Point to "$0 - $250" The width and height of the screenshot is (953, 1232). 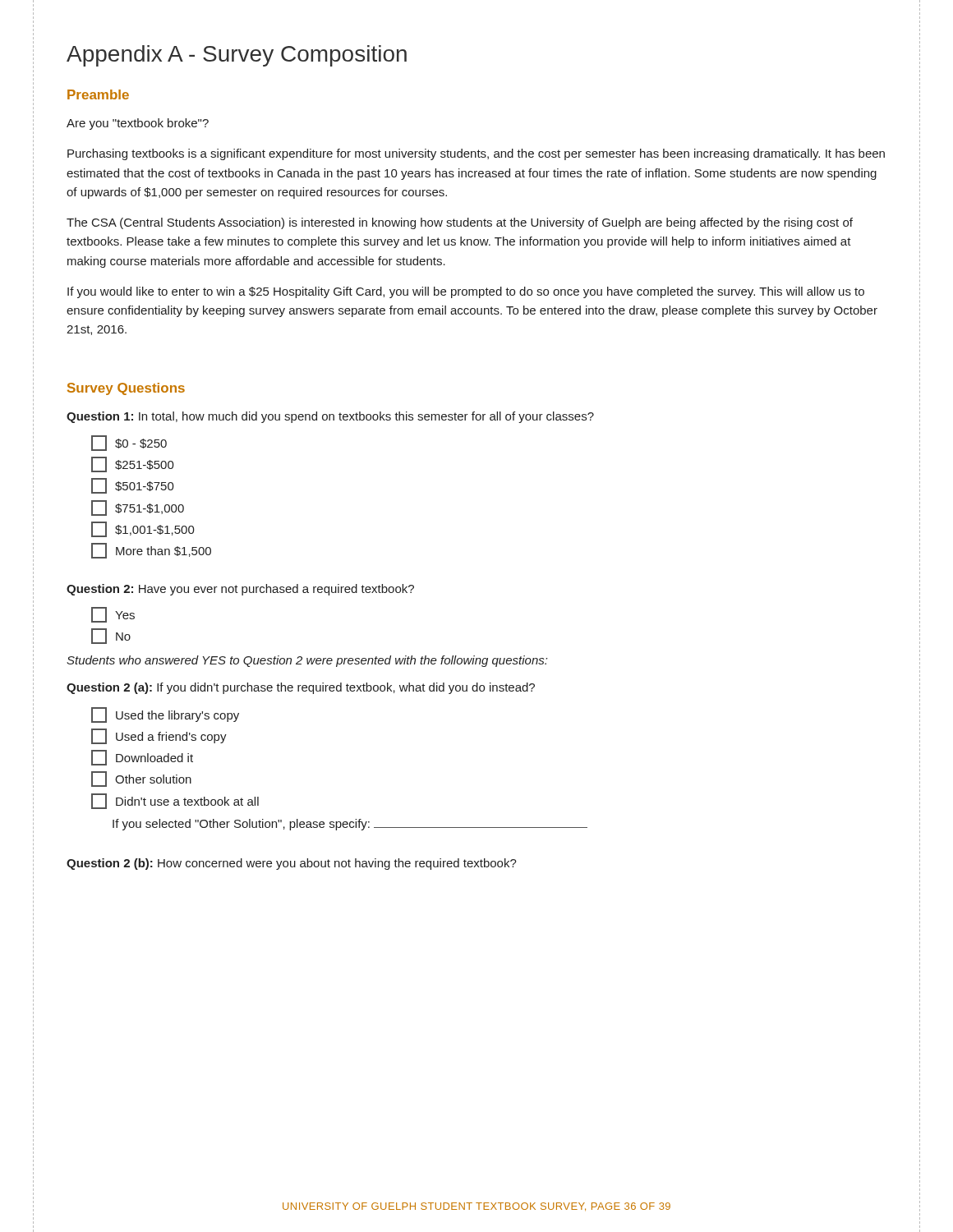(129, 443)
